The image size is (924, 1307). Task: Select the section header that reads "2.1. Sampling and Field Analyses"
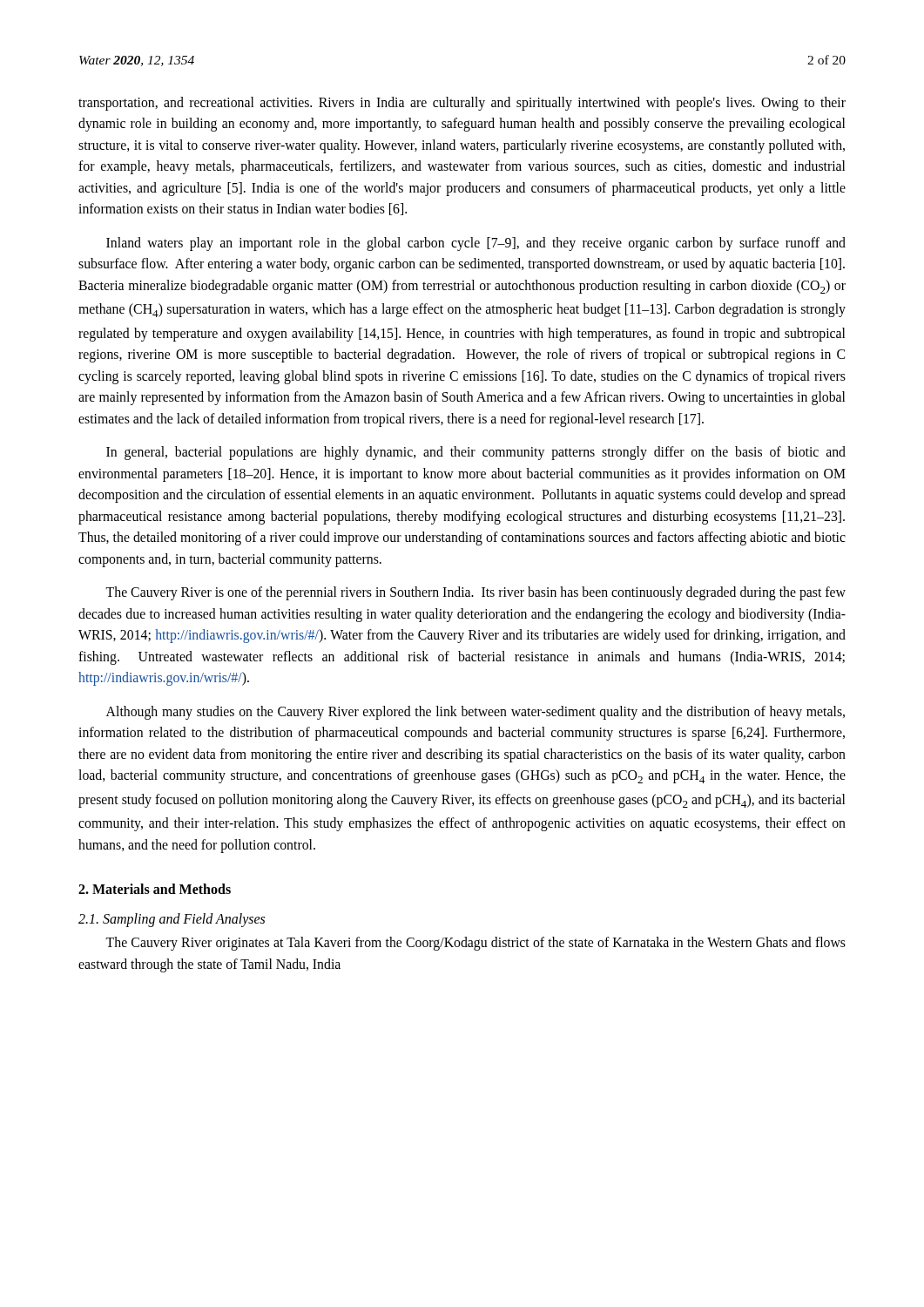172,919
